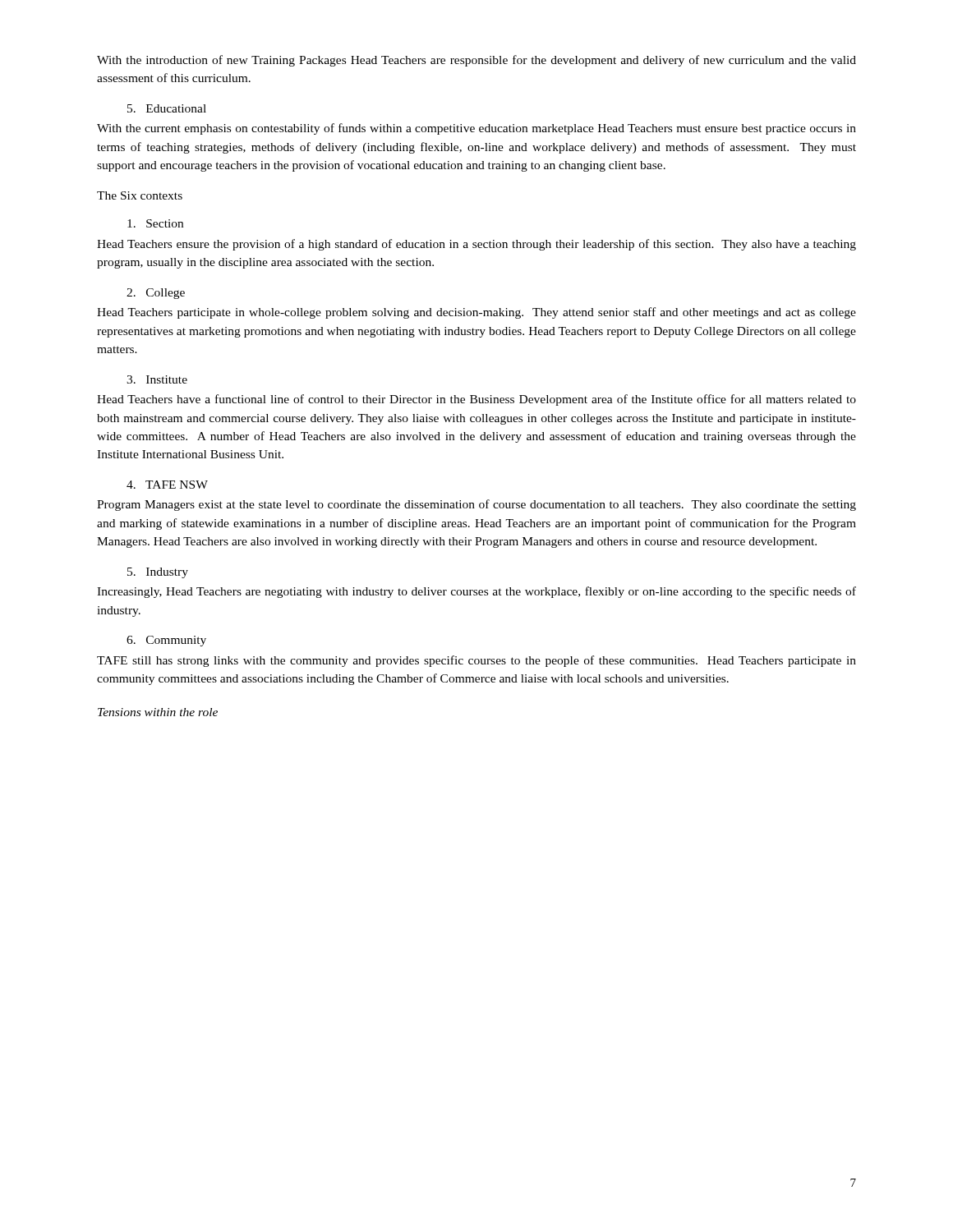Image resolution: width=953 pixels, height=1232 pixels.
Task: Locate the block starting "Head Teachers participate in"
Action: (476, 330)
